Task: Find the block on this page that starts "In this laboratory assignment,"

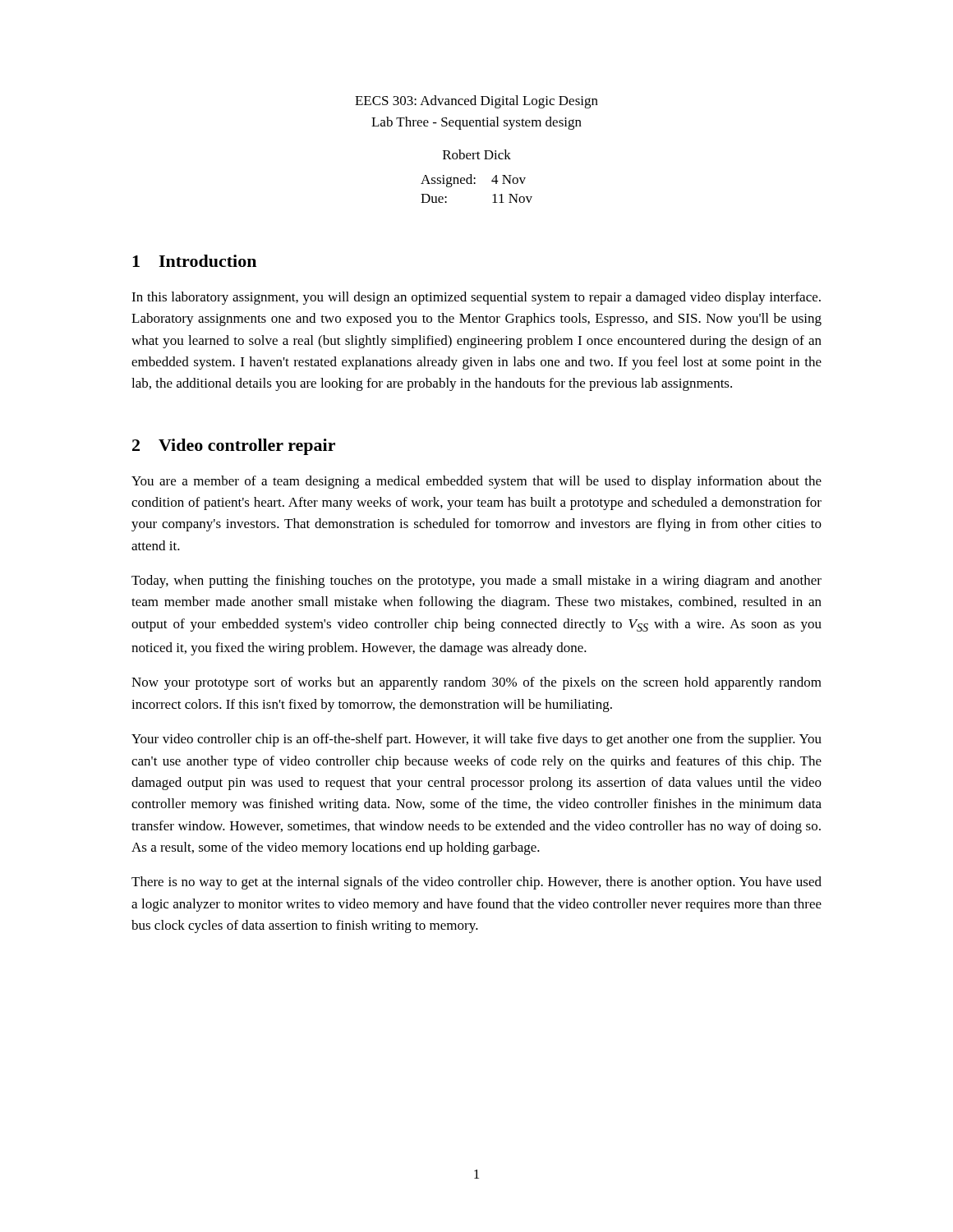Action: point(476,340)
